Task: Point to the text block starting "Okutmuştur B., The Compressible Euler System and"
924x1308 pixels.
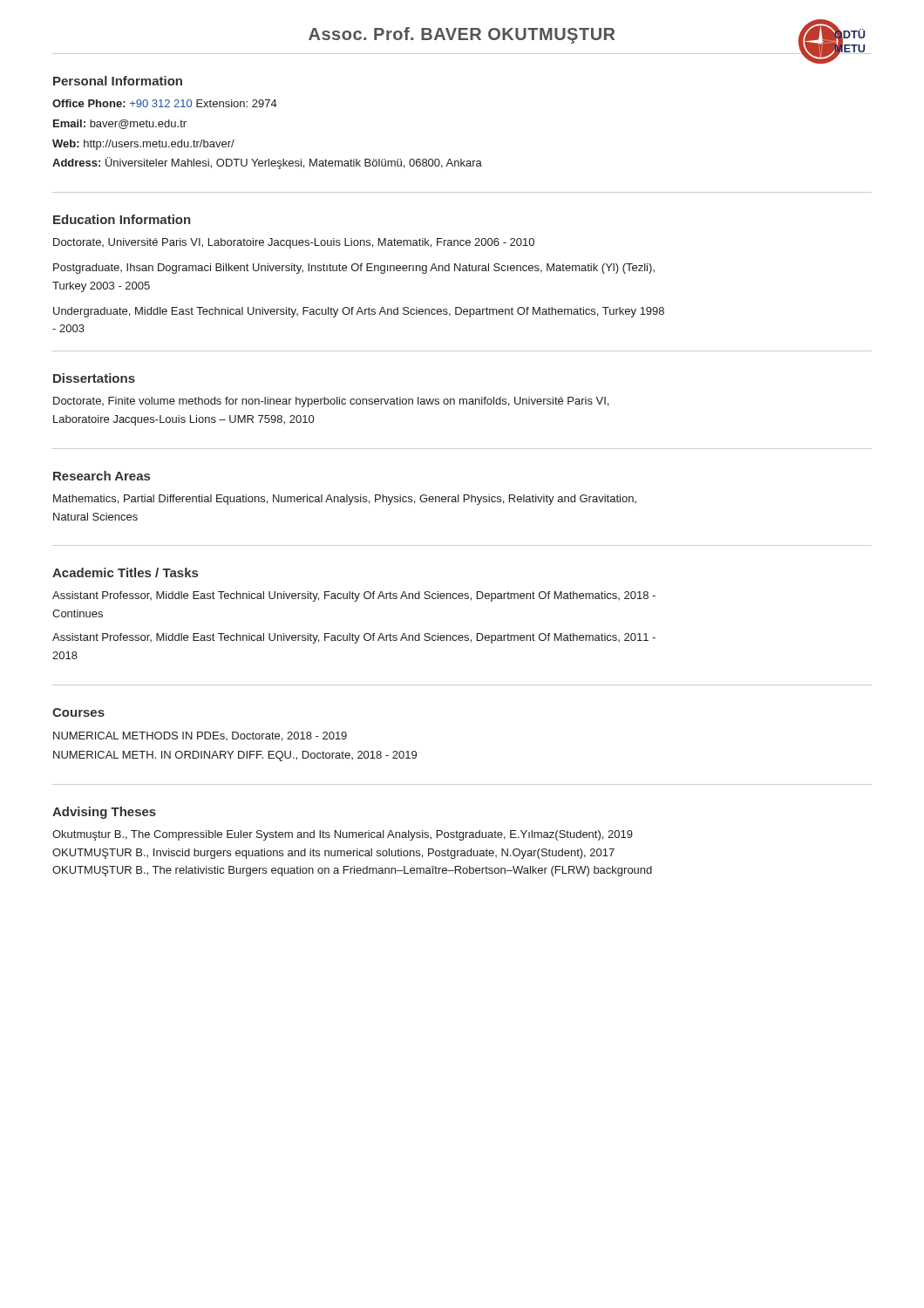Action: point(462,853)
